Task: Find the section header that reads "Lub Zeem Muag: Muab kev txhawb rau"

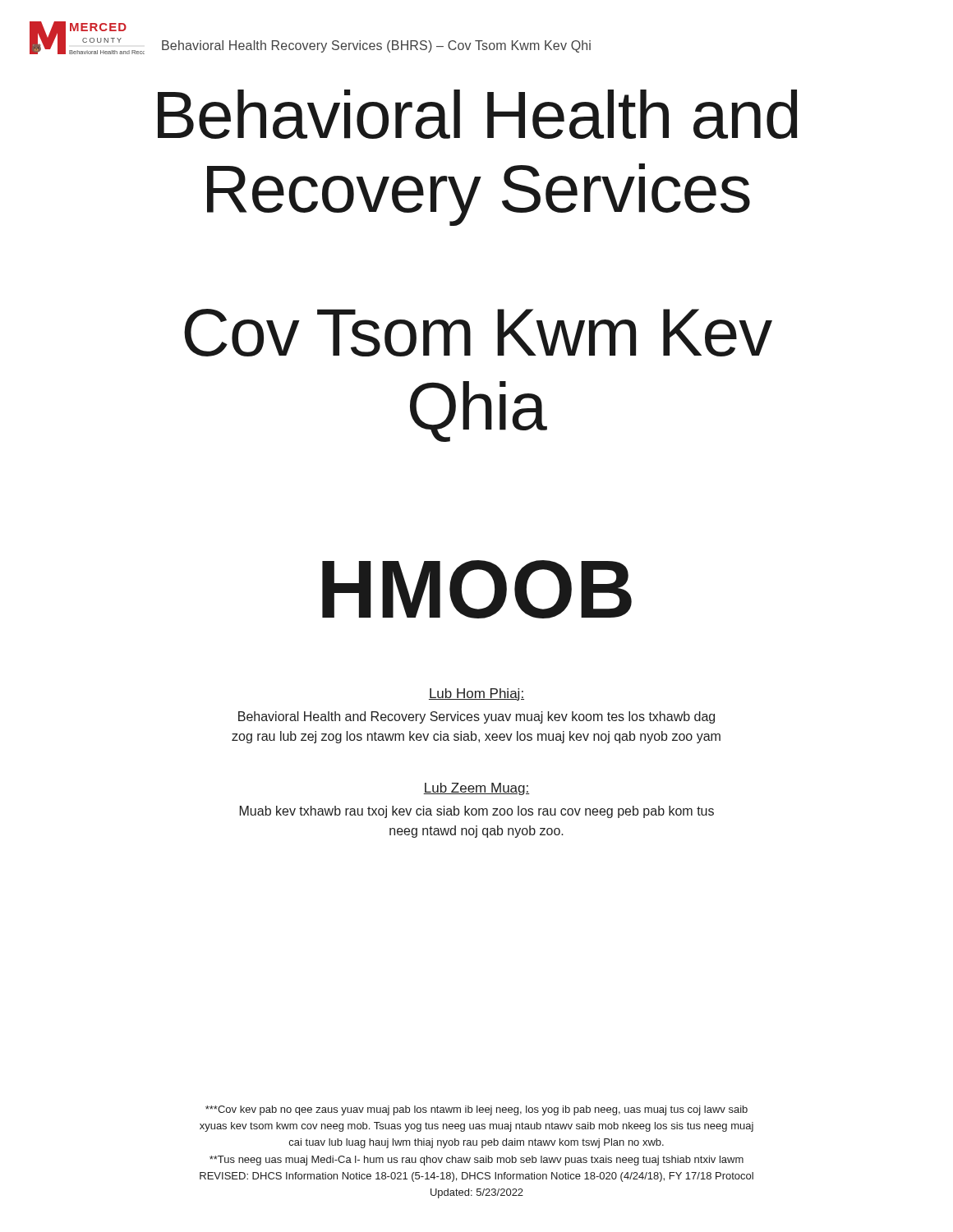Action: [x=476, y=811]
